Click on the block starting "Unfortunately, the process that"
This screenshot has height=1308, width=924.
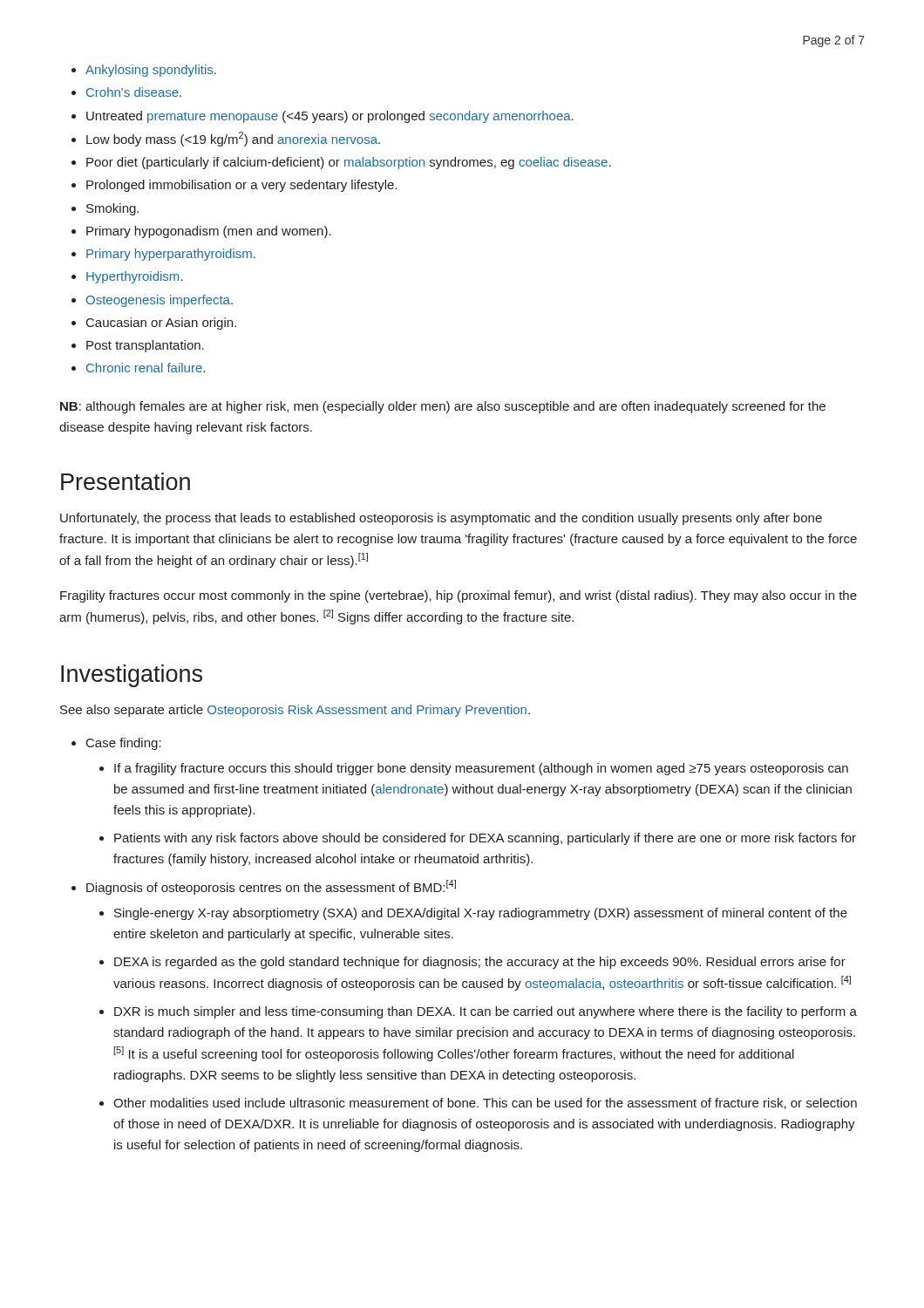click(458, 539)
